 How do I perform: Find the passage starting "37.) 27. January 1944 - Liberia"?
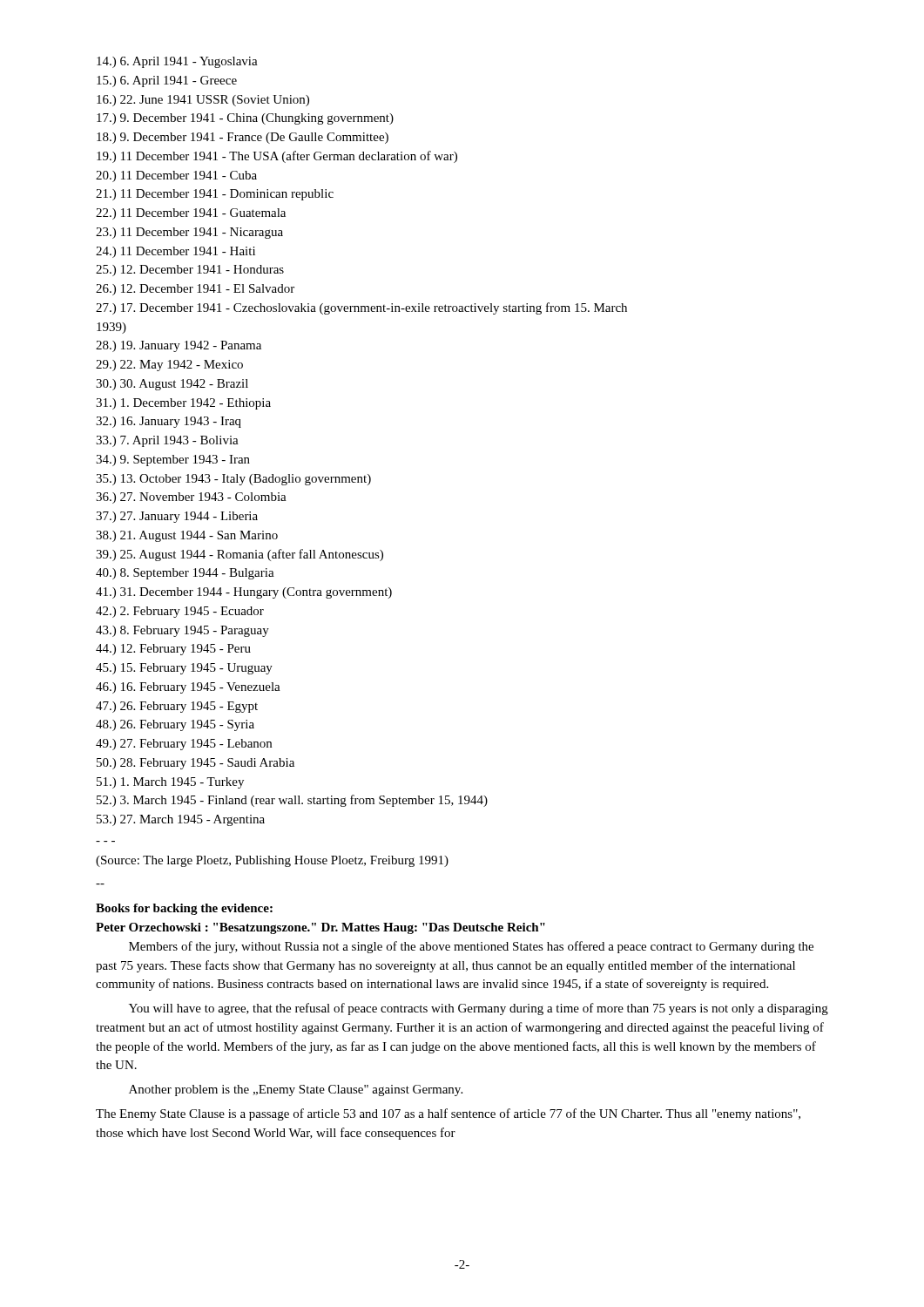click(177, 516)
